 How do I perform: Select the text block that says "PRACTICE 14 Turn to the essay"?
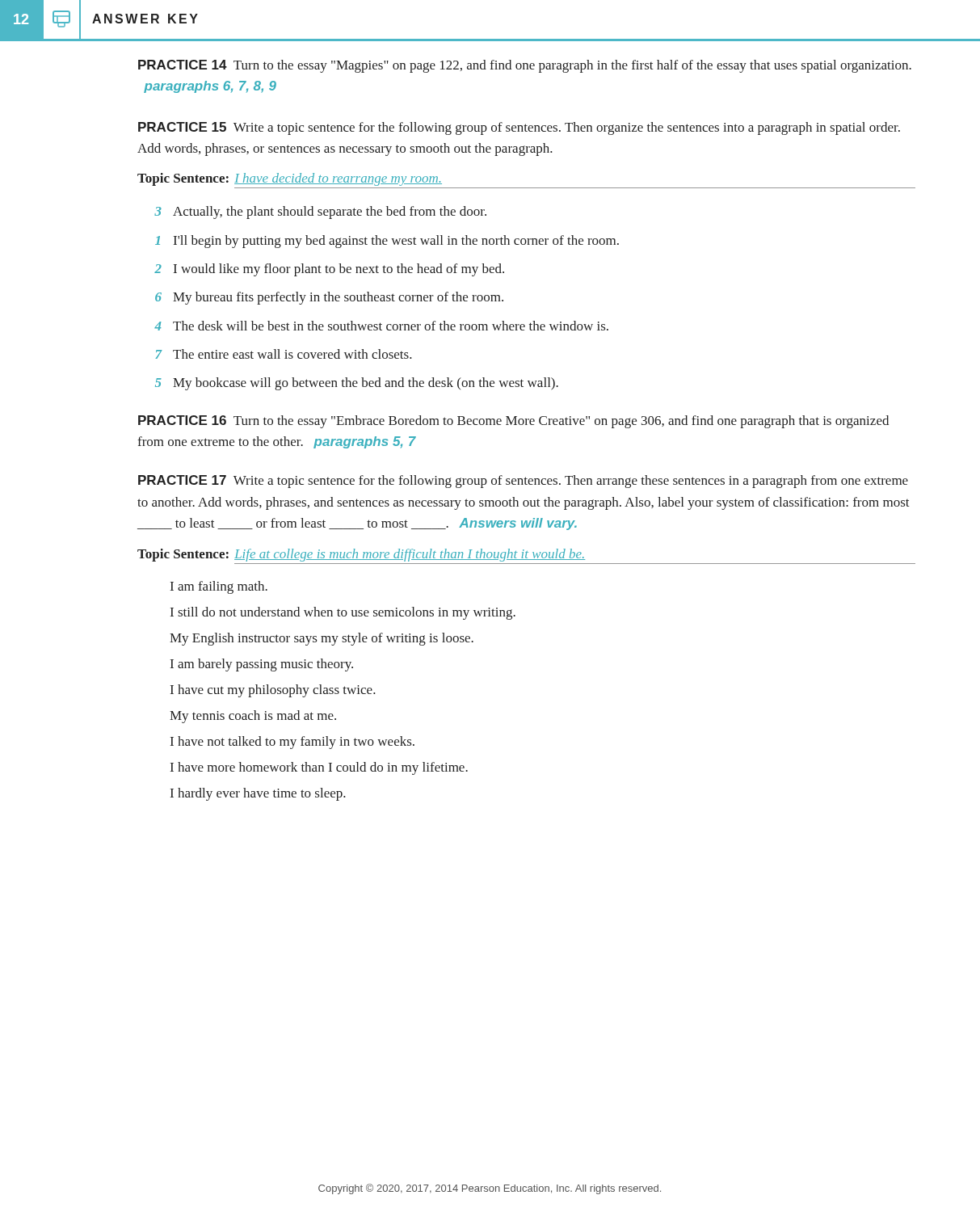tap(525, 76)
